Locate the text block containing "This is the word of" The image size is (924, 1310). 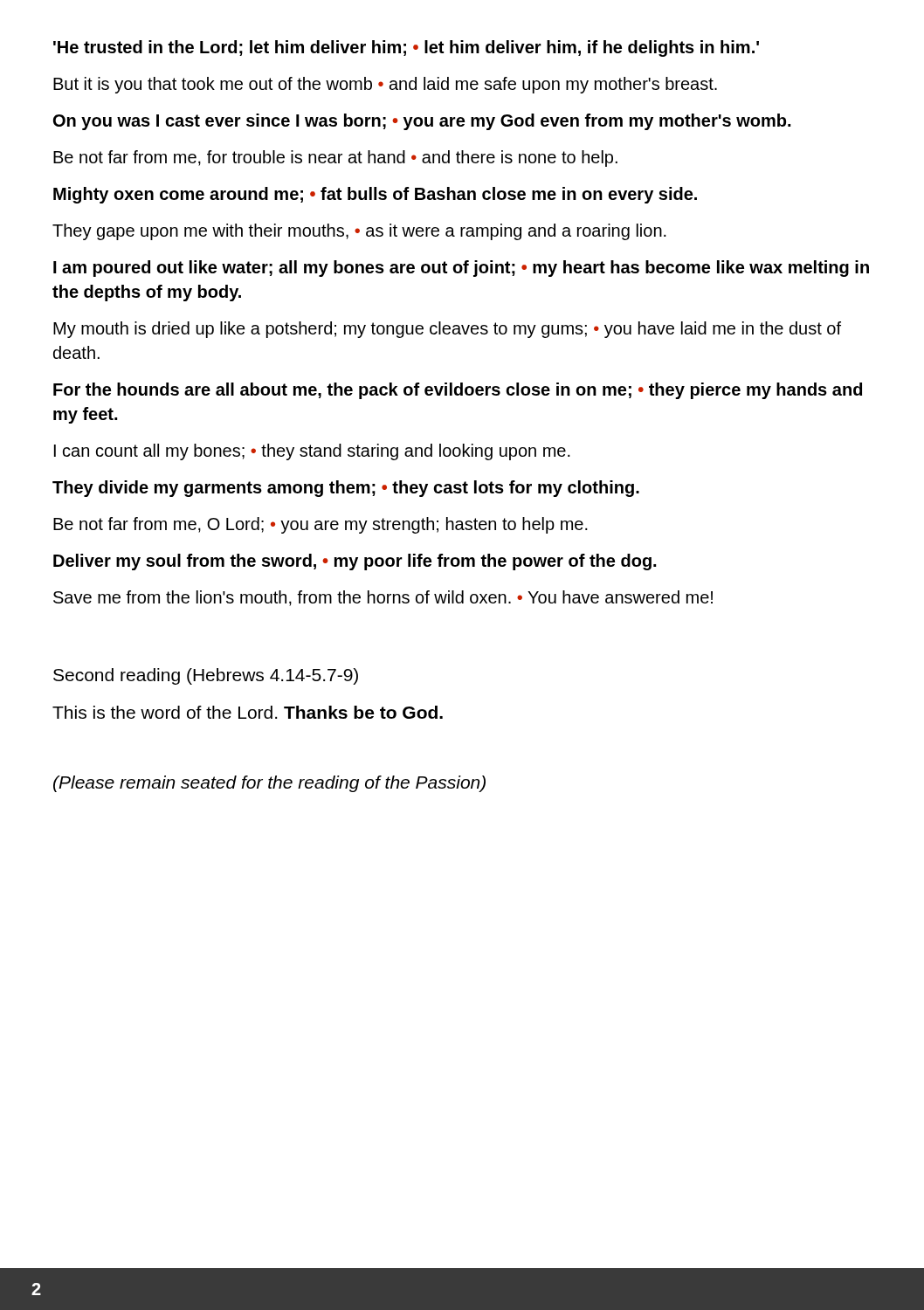coord(248,713)
